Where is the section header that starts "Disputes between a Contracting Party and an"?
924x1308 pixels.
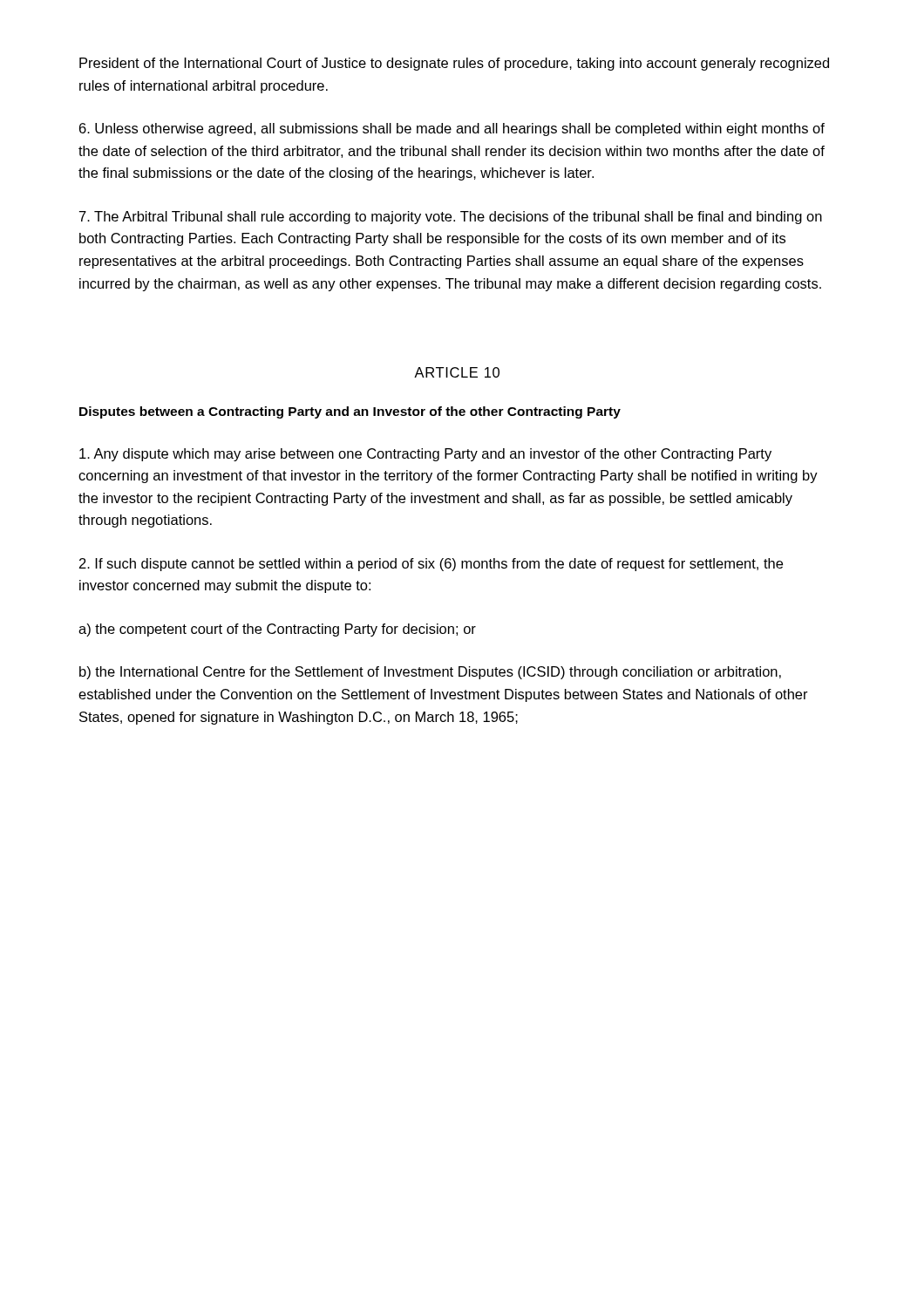[349, 411]
